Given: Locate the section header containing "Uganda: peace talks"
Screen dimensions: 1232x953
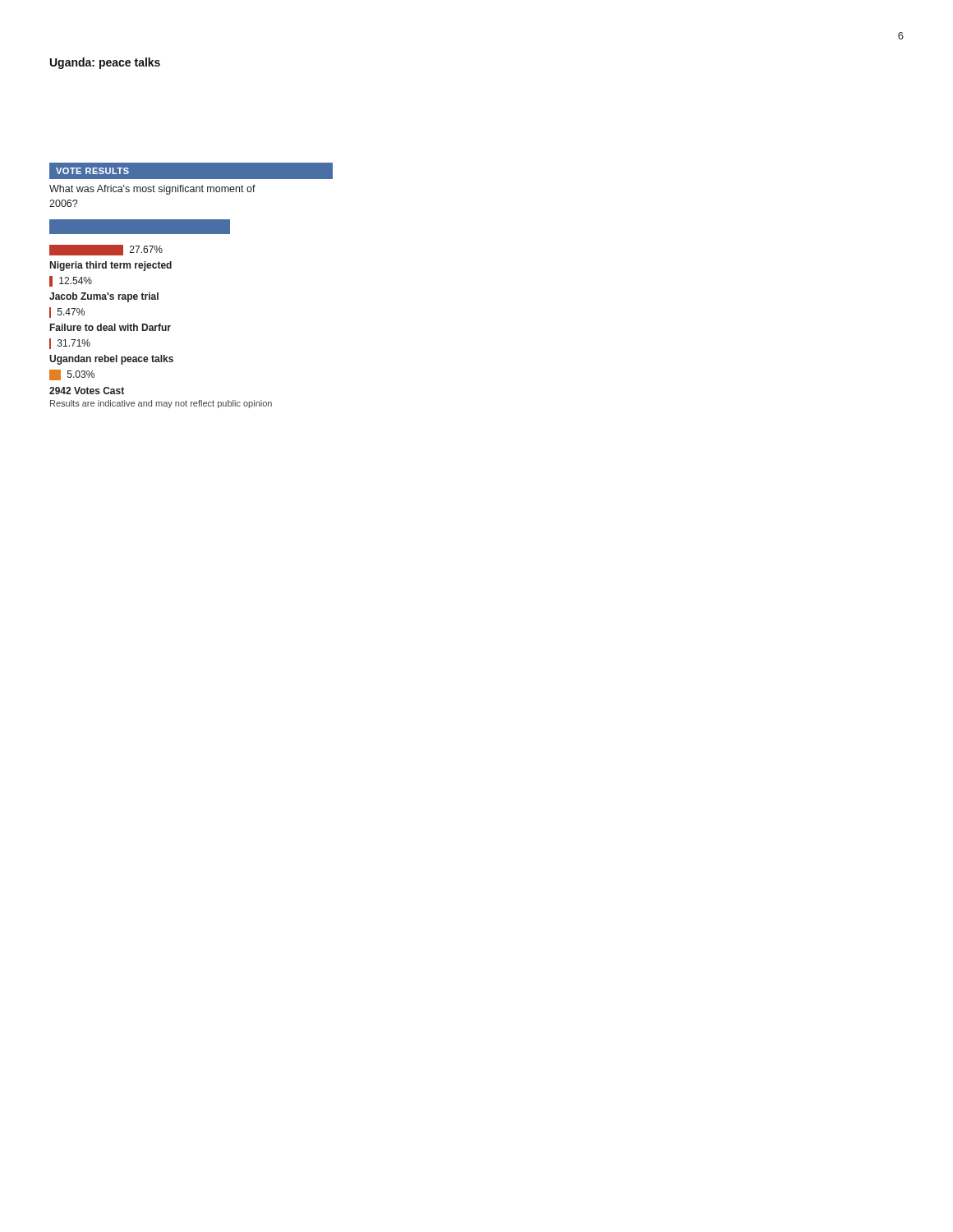Looking at the screenshot, I should tap(105, 62).
